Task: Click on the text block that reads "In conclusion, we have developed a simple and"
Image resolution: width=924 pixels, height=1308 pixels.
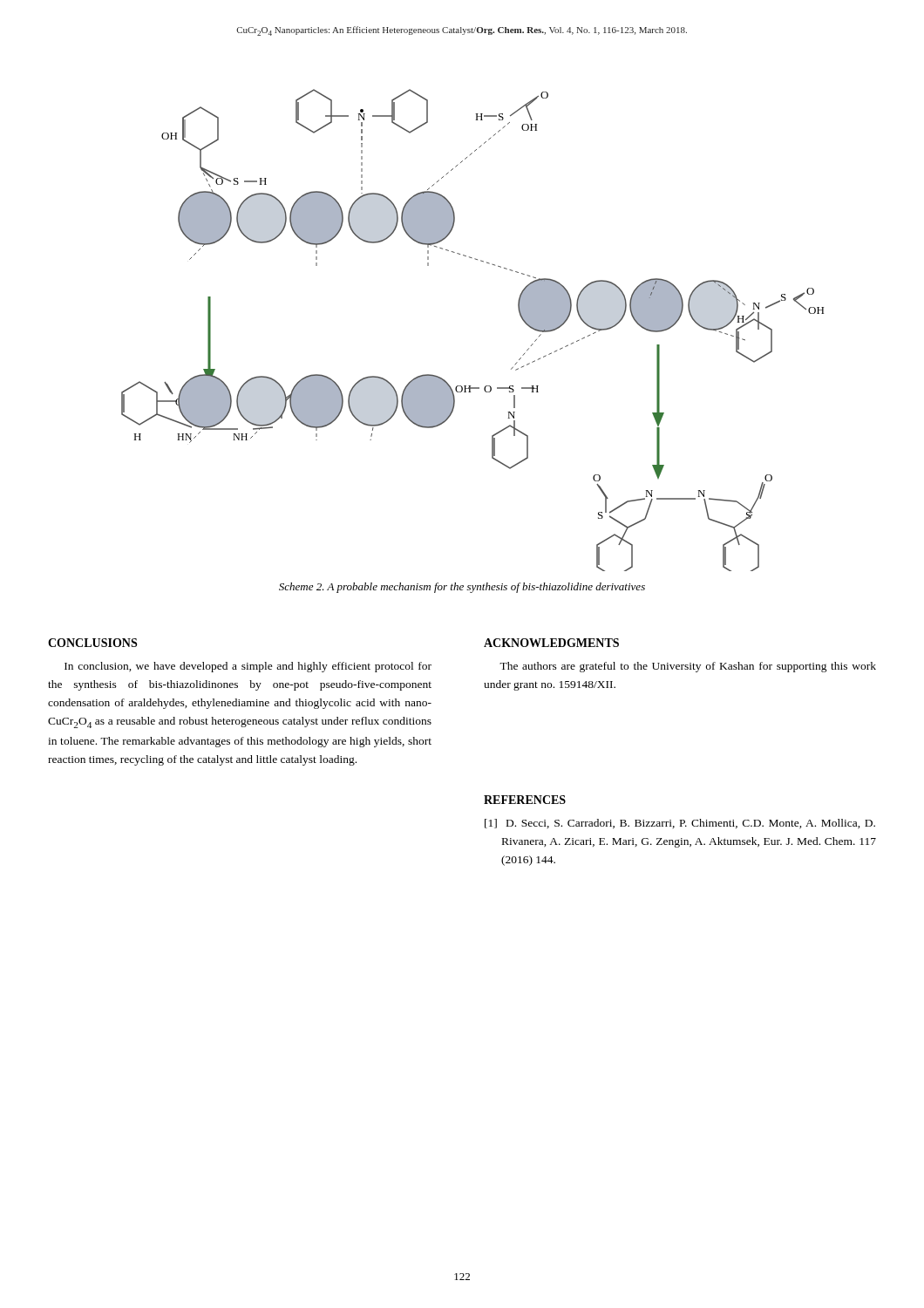Action: 240,712
